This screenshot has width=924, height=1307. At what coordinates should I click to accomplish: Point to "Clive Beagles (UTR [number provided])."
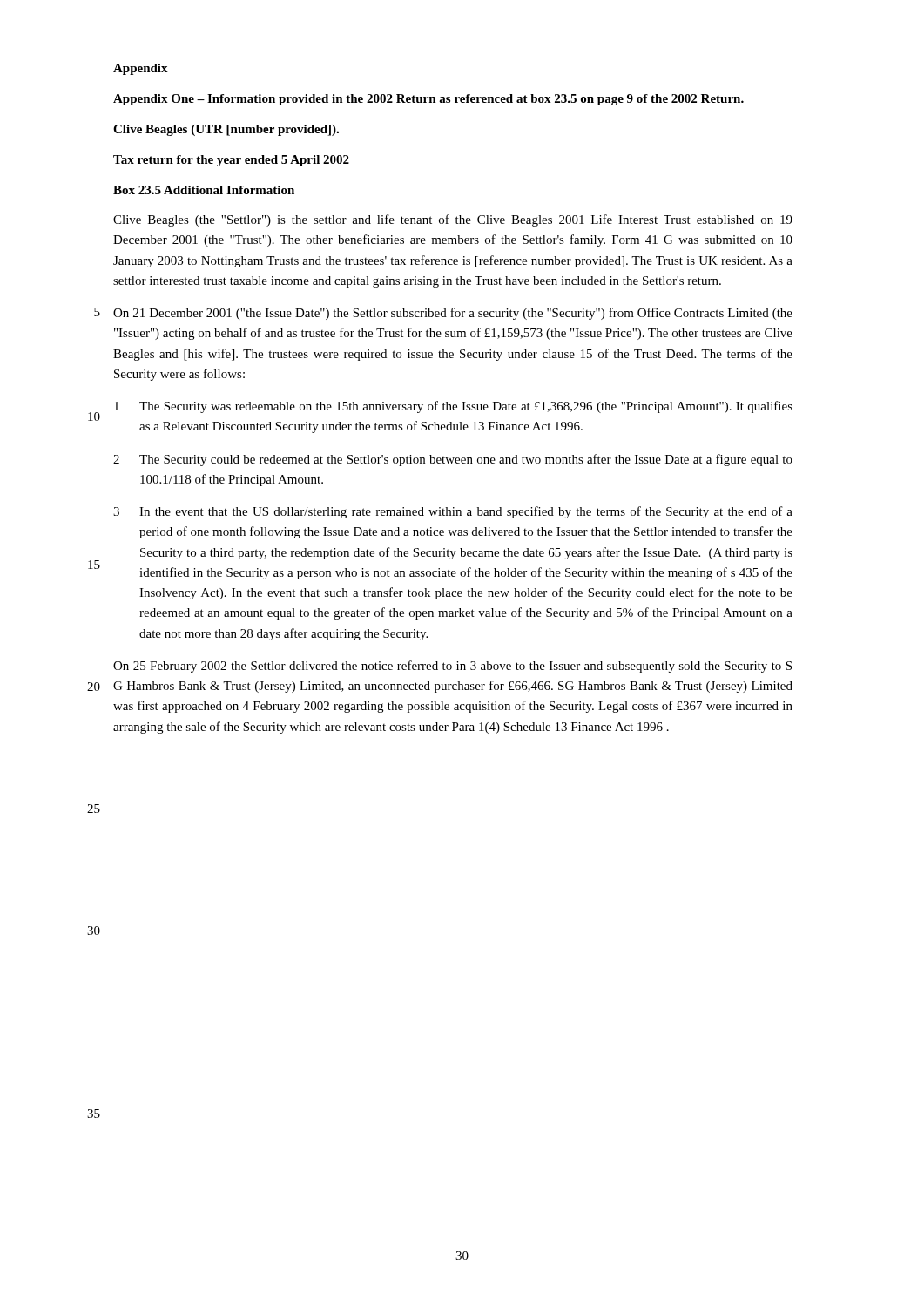(226, 129)
